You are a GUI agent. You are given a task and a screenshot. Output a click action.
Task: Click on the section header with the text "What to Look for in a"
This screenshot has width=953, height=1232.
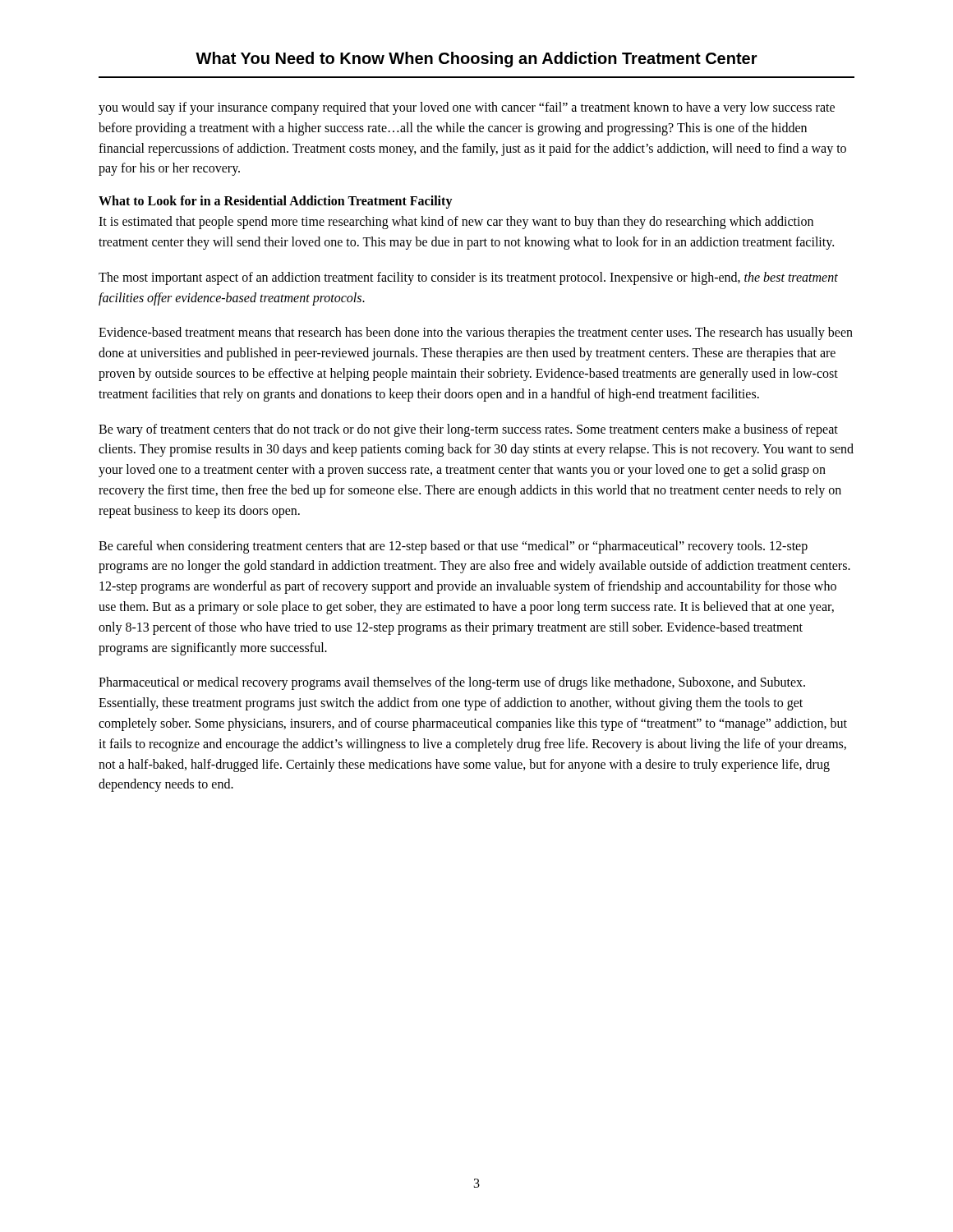[275, 201]
